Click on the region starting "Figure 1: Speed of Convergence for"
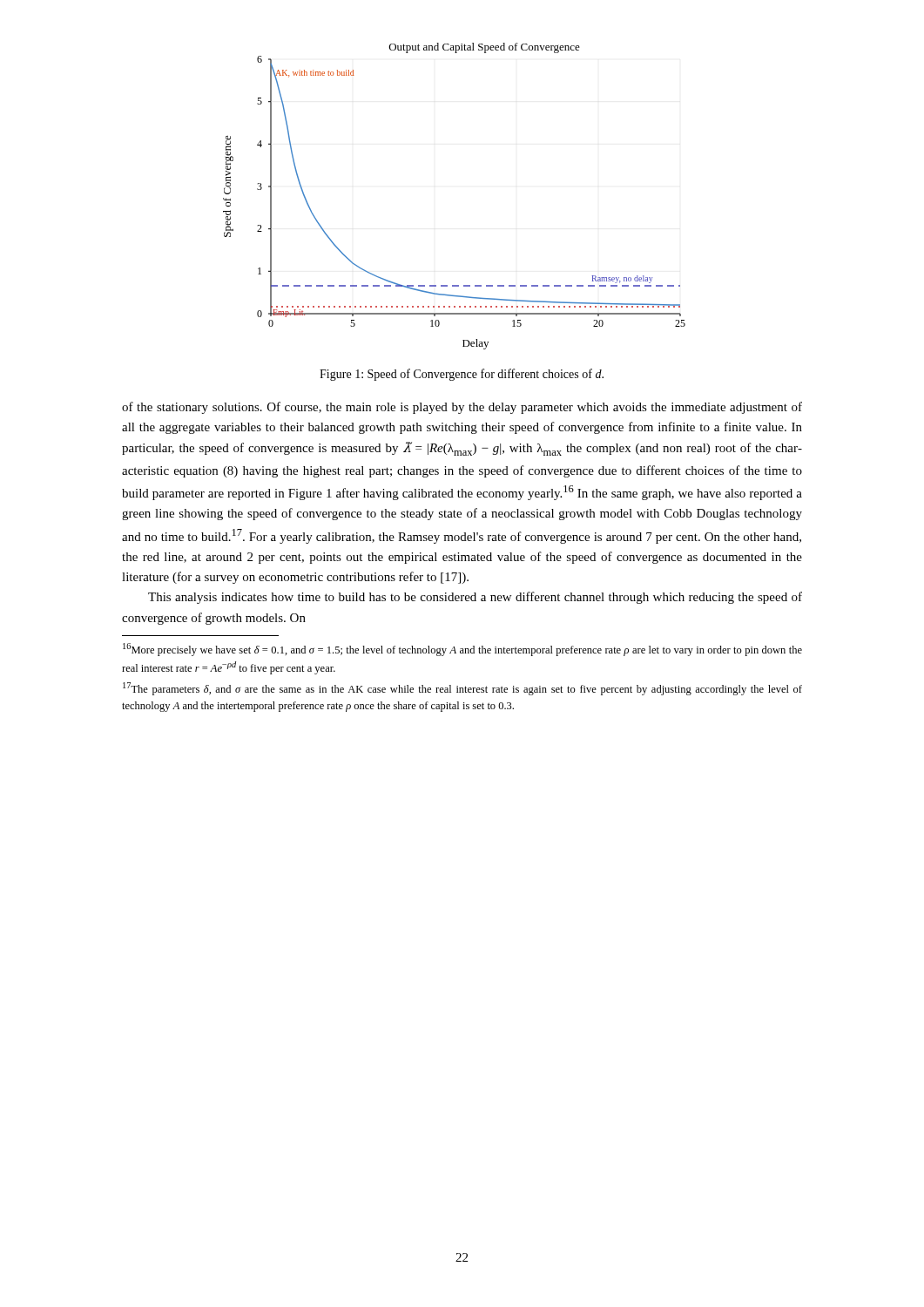 pyautogui.click(x=462, y=374)
